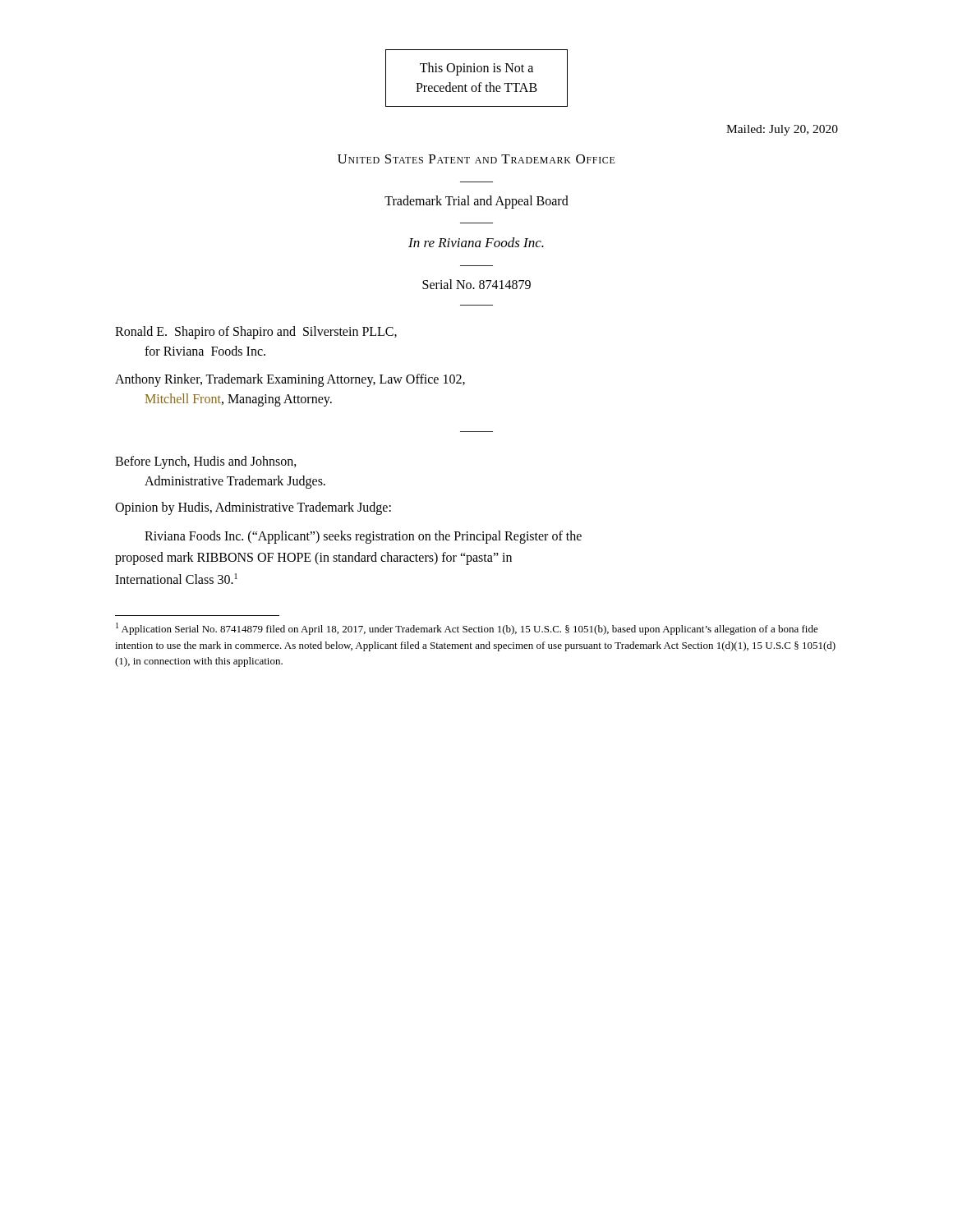Find the block starting "Opinion by Hudis, Administrative Trademark Judge:"

[x=253, y=507]
